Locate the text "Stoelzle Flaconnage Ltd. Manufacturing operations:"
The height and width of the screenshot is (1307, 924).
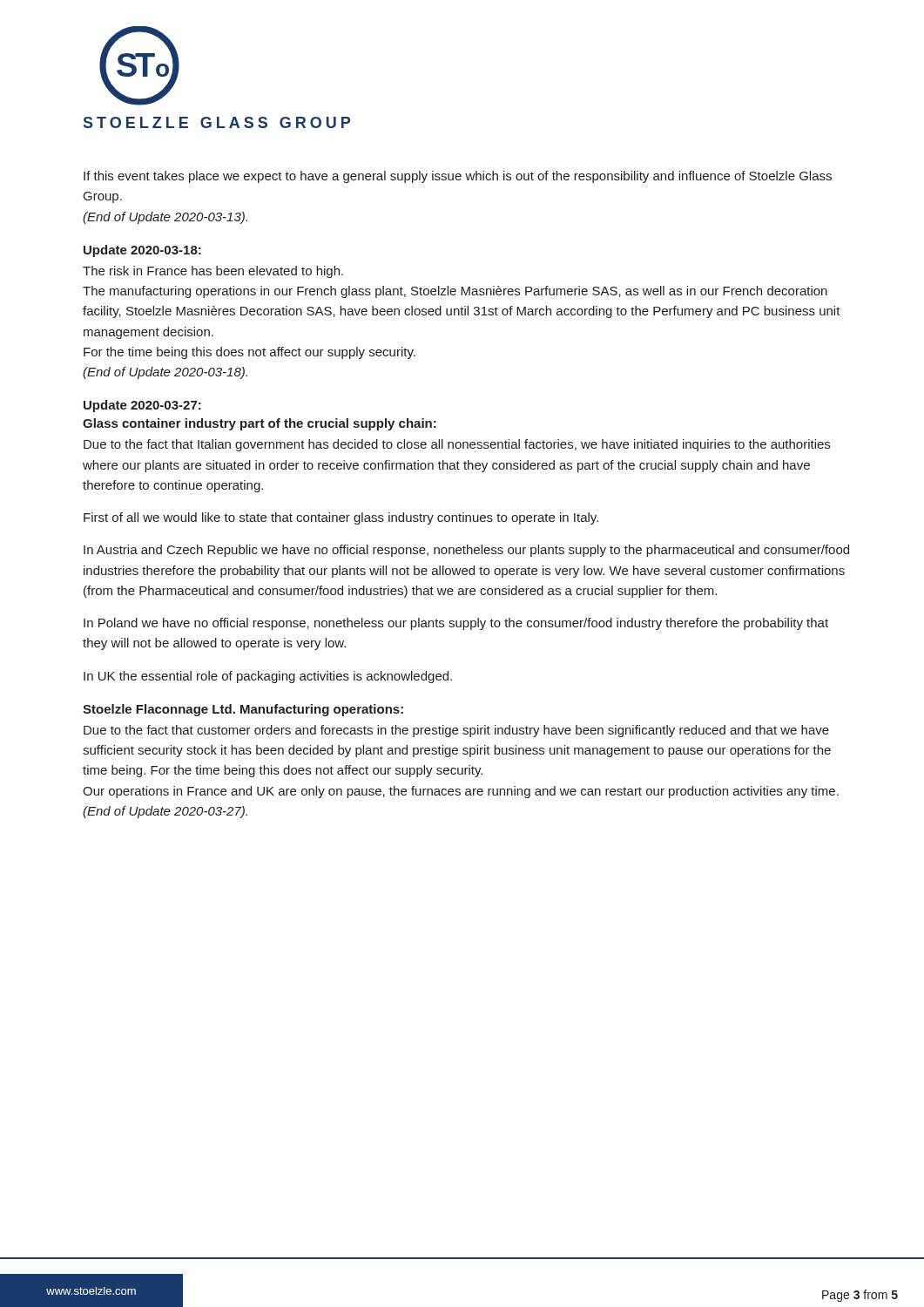(x=243, y=709)
